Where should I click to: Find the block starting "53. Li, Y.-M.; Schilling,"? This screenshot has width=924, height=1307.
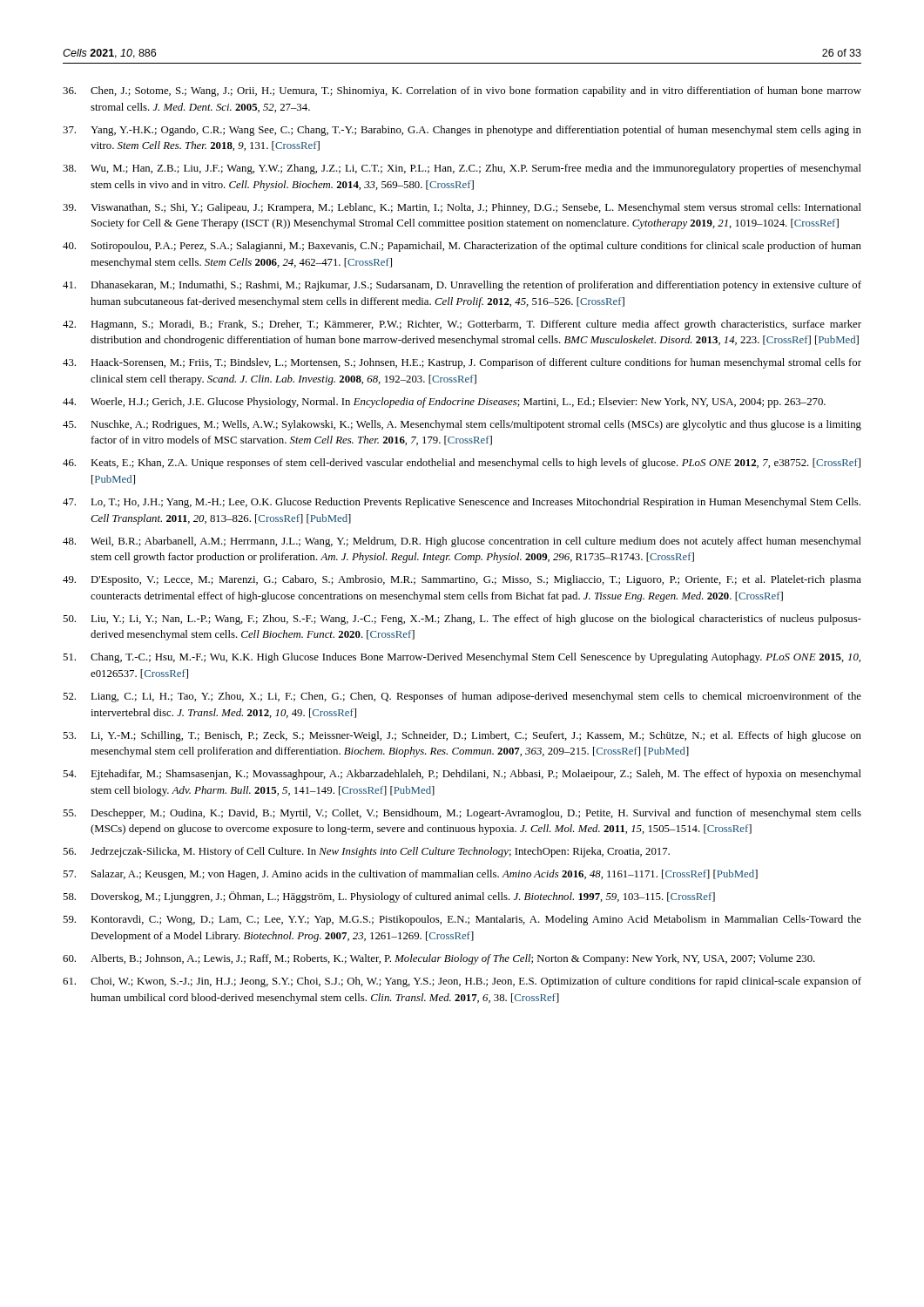coord(462,743)
